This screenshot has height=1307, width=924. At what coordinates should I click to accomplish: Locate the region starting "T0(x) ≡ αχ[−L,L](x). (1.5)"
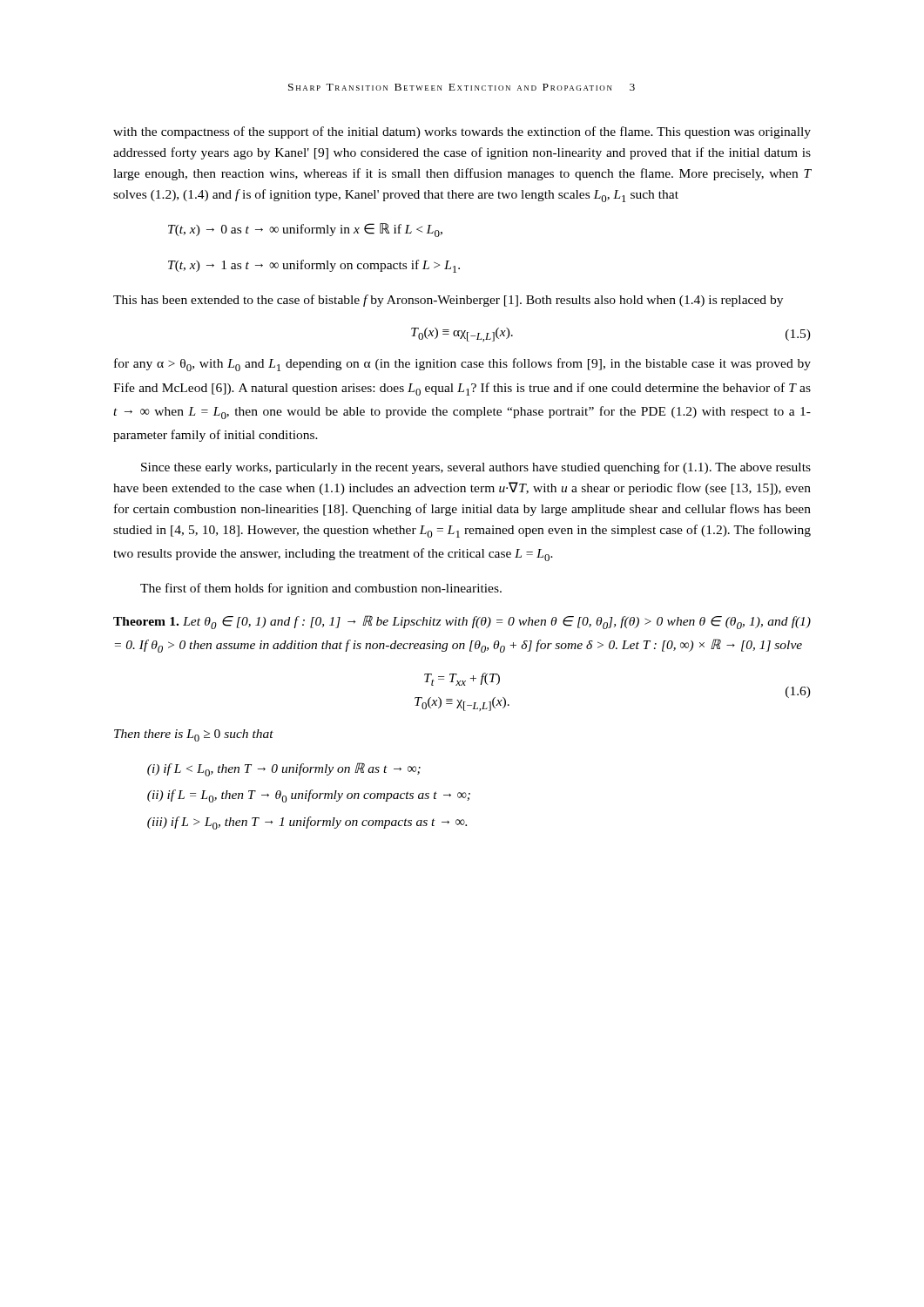click(x=462, y=333)
